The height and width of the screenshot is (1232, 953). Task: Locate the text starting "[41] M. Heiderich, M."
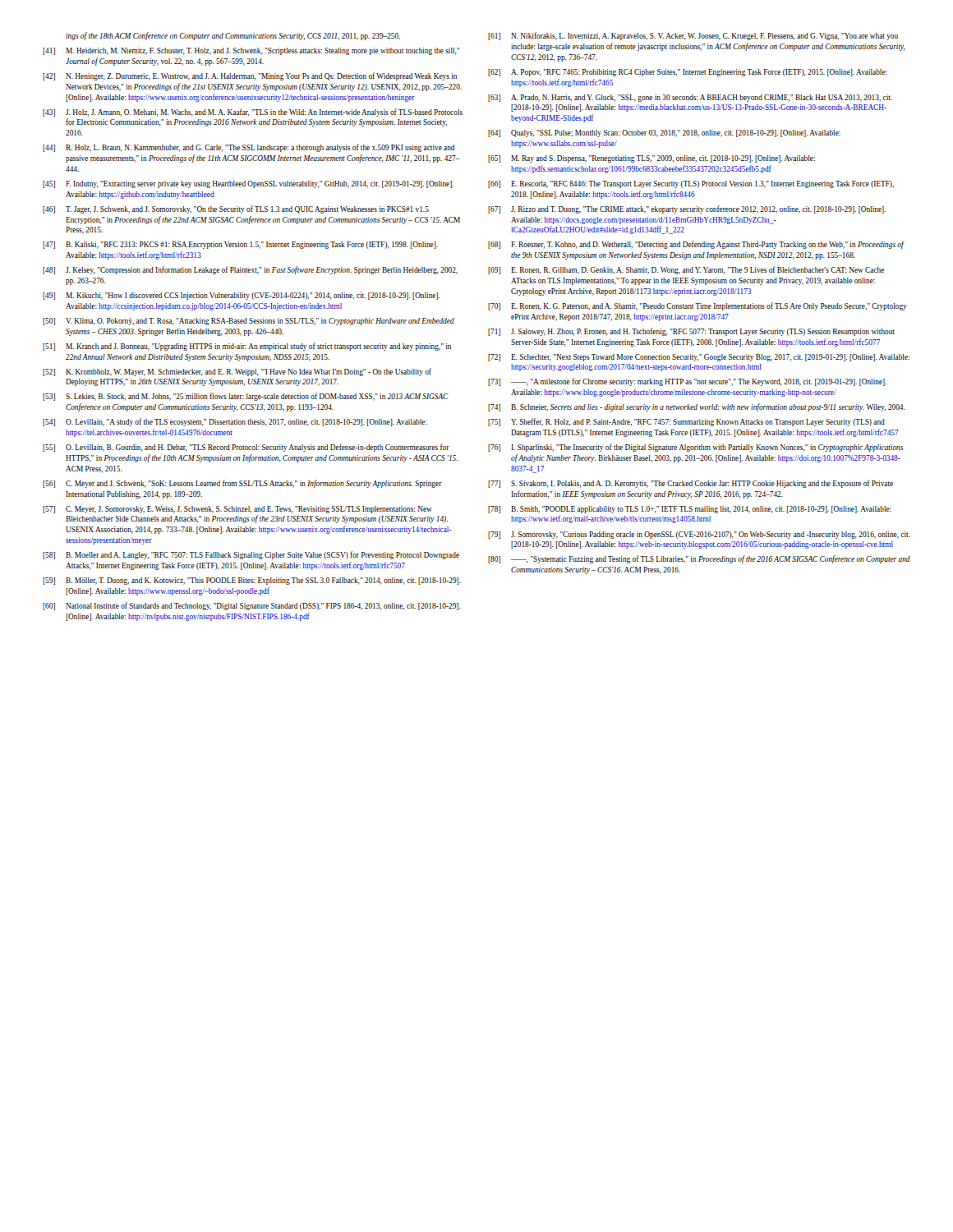(254, 56)
